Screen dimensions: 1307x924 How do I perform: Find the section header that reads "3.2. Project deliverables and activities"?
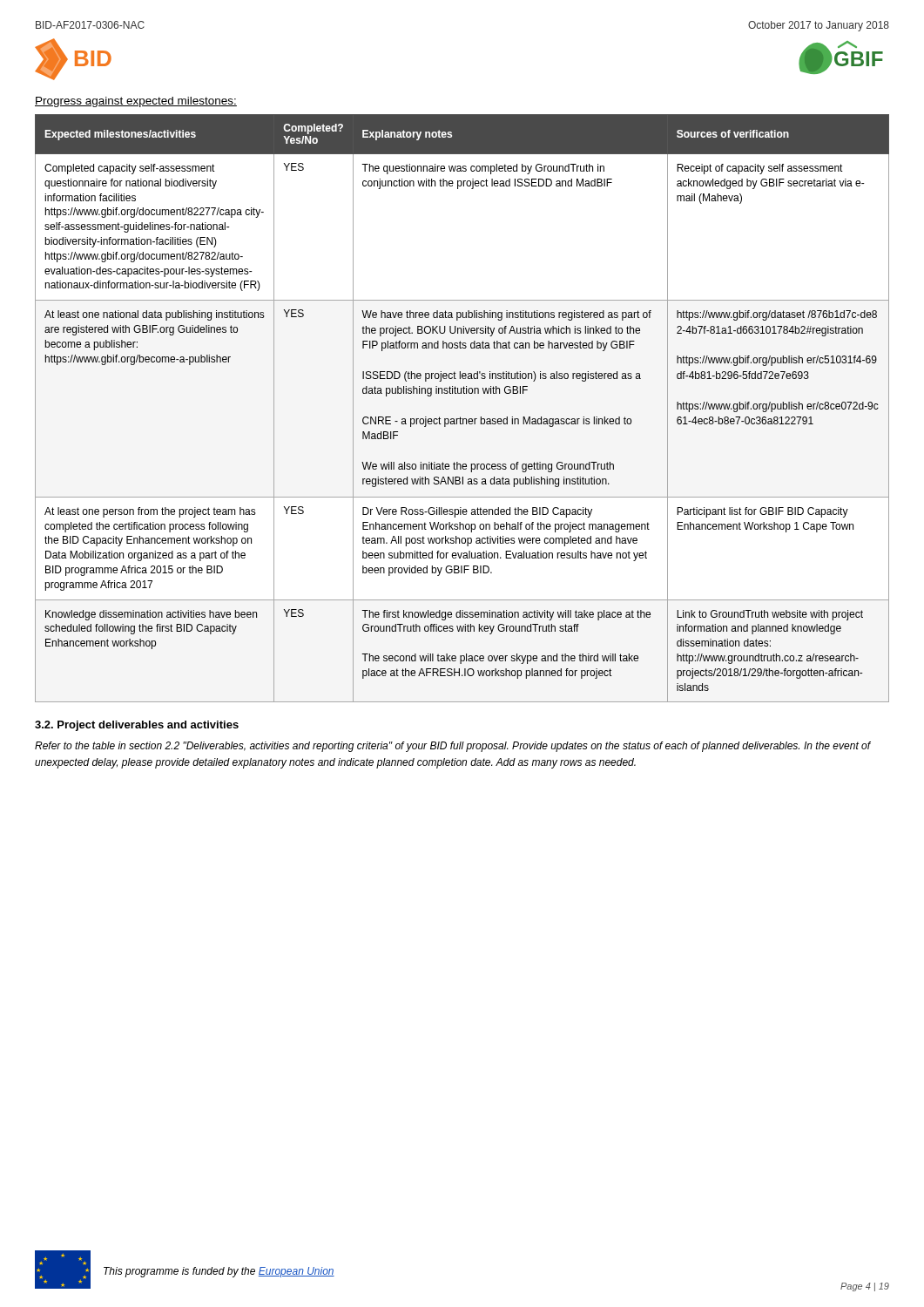[x=137, y=725]
